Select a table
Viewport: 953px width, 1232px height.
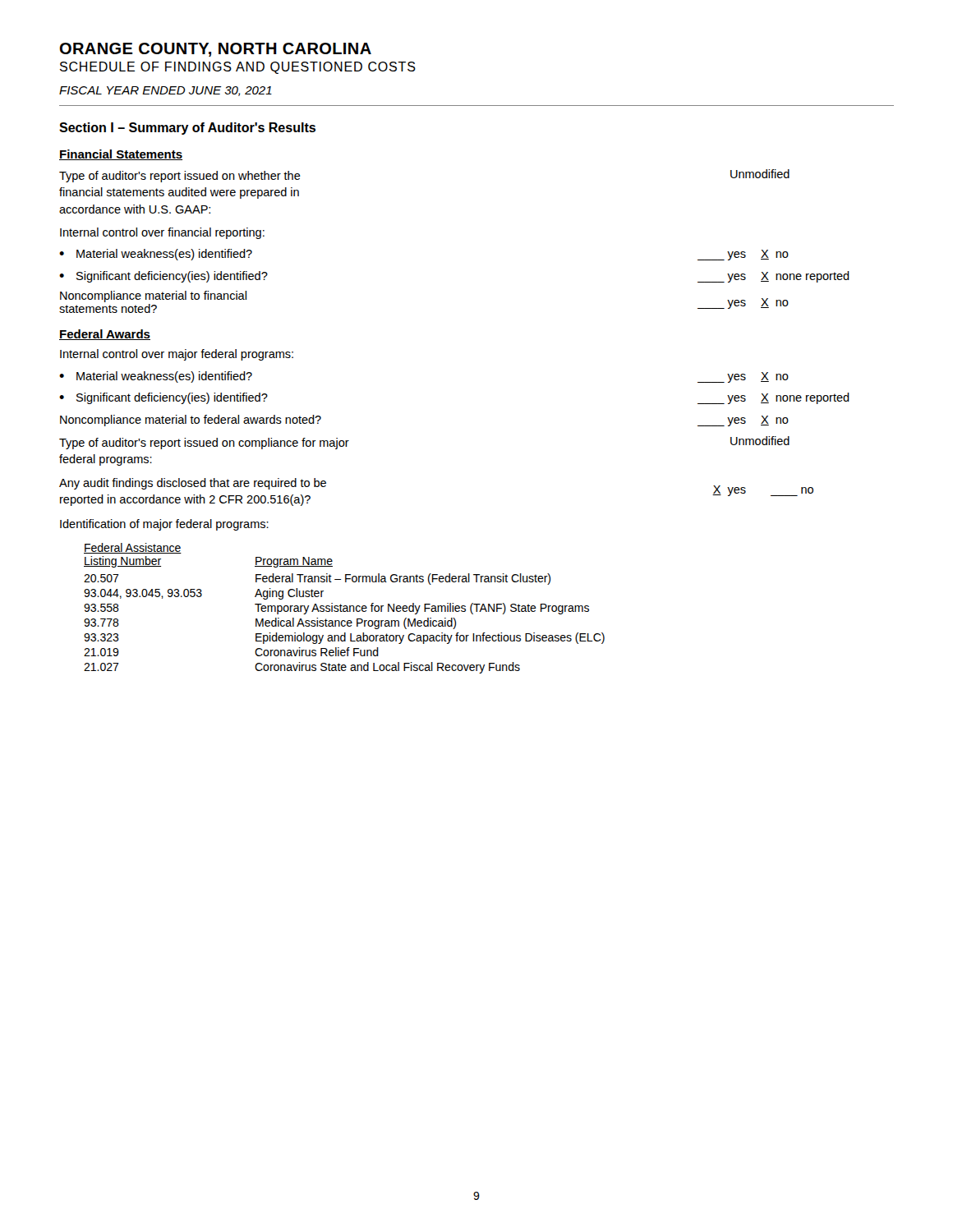pyautogui.click(x=489, y=607)
